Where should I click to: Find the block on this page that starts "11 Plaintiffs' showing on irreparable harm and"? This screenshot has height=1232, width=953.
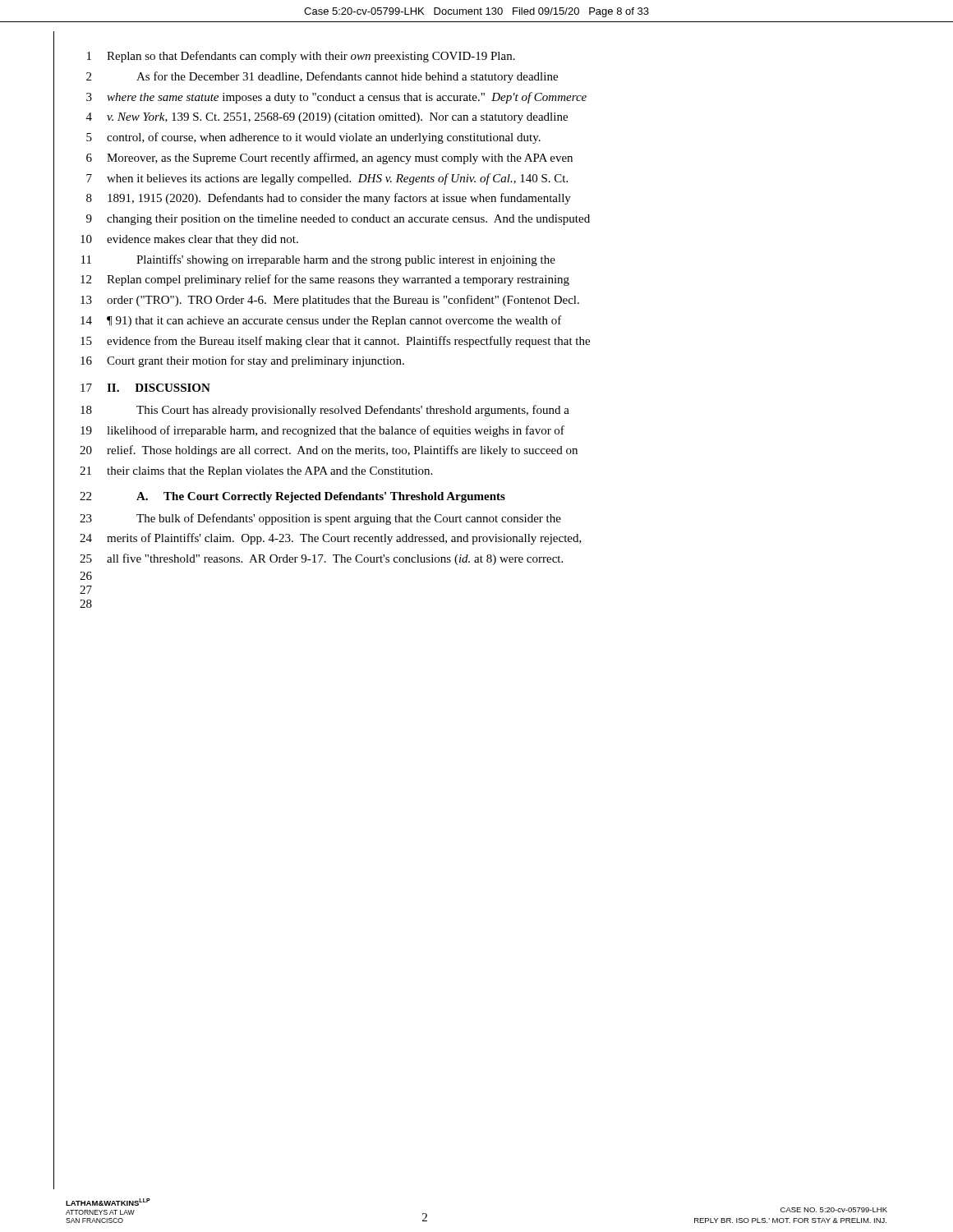click(x=476, y=259)
